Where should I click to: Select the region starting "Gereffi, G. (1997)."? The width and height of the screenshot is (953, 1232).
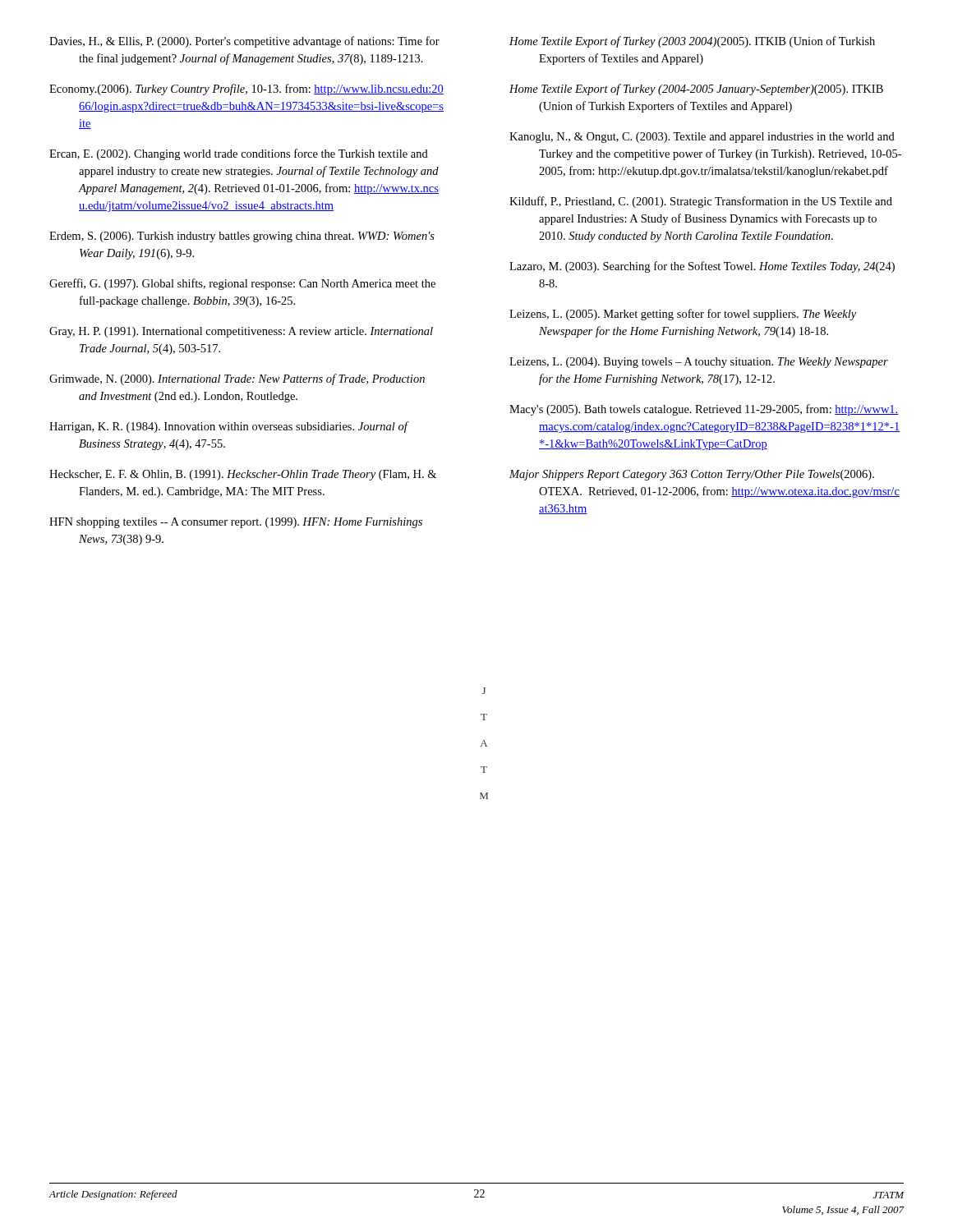[243, 292]
